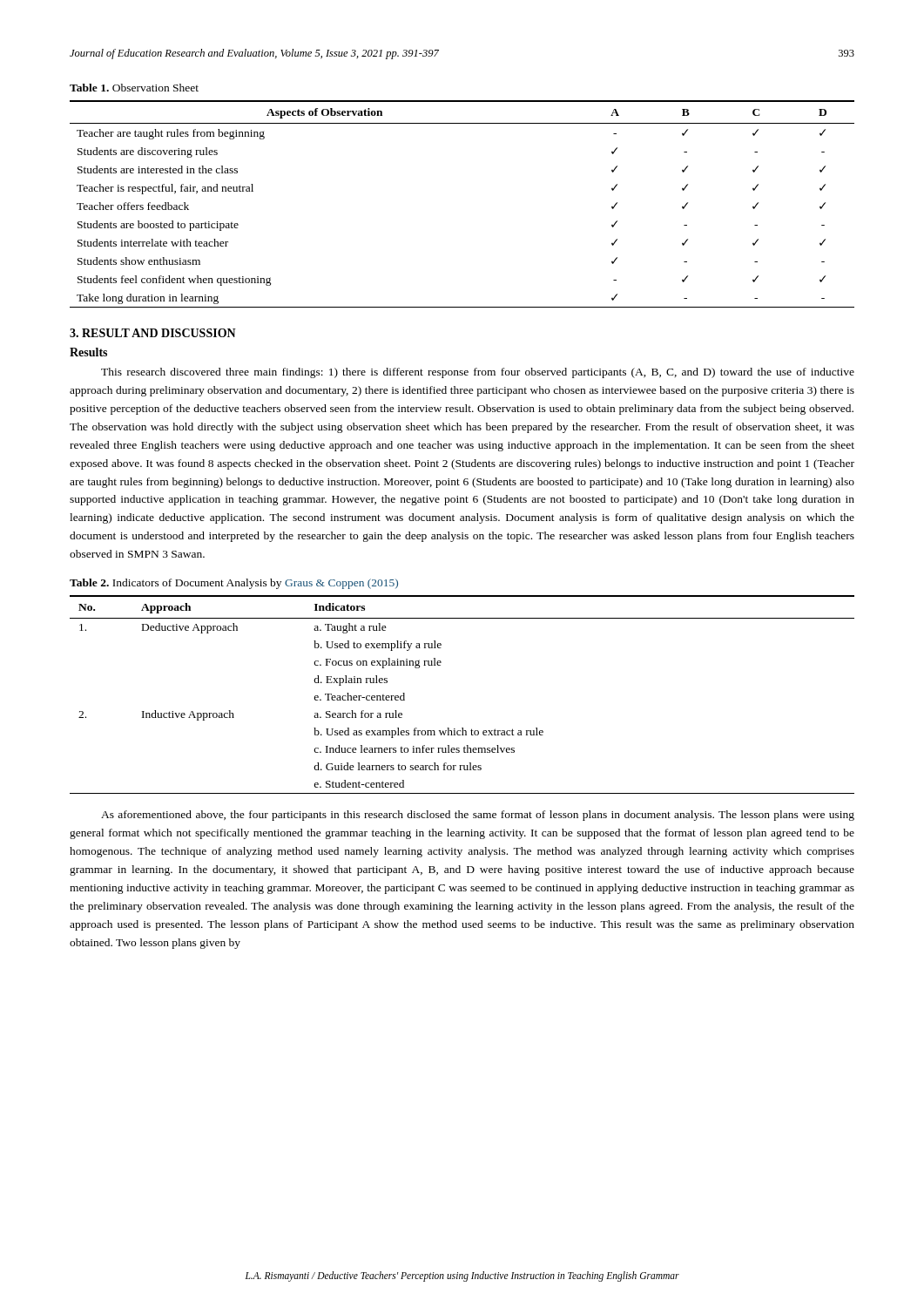
Task: Select the text block starting "Table 1. Observation"
Action: click(134, 88)
